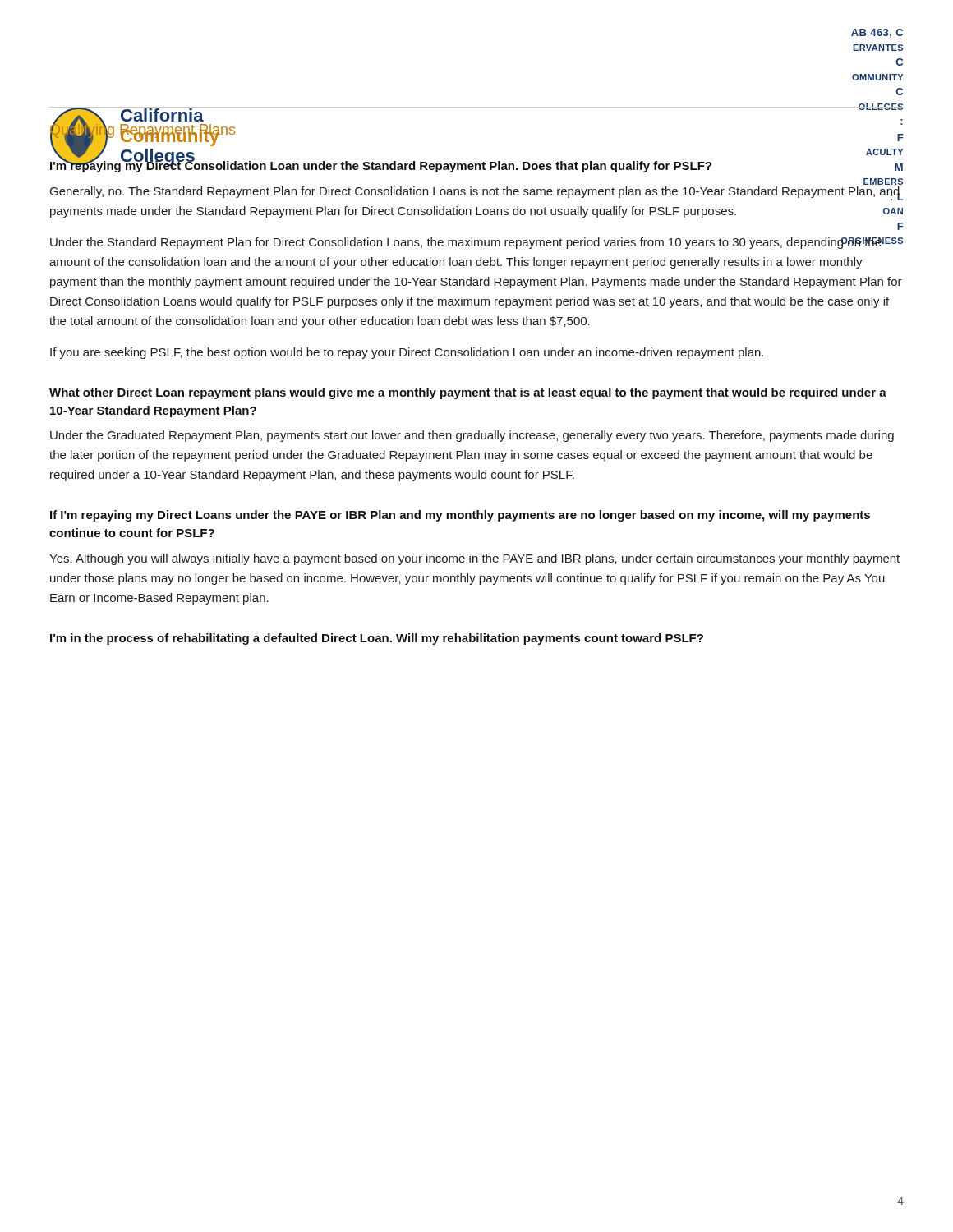Where does it say "Qualifying Repayment Plans"?
953x1232 pixels.
pyautogui.click(x=143, y=130)
